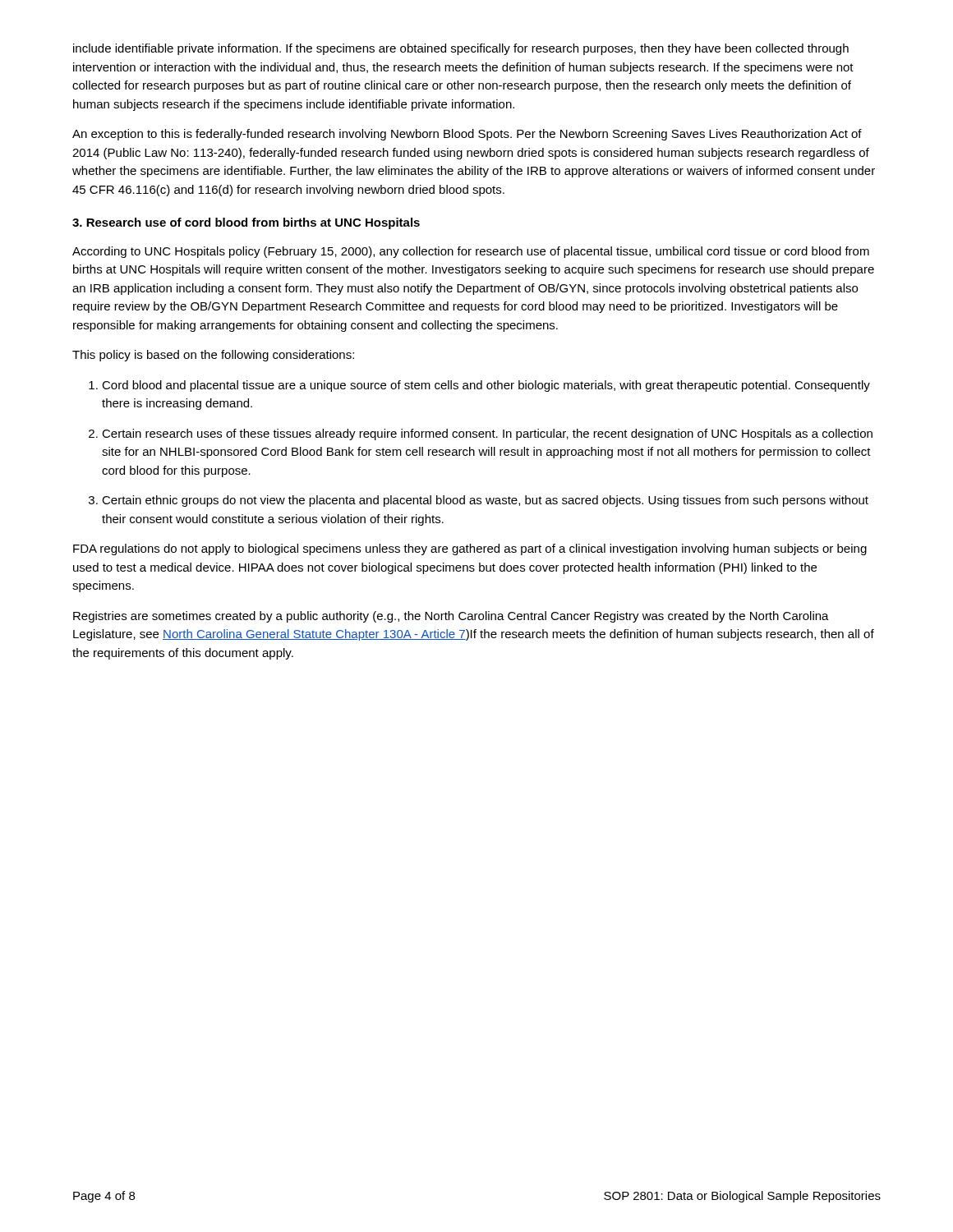Click on the element starting "FDA regulations do"
Viewport: 953px width, 1232px height.
pos(476,567)
